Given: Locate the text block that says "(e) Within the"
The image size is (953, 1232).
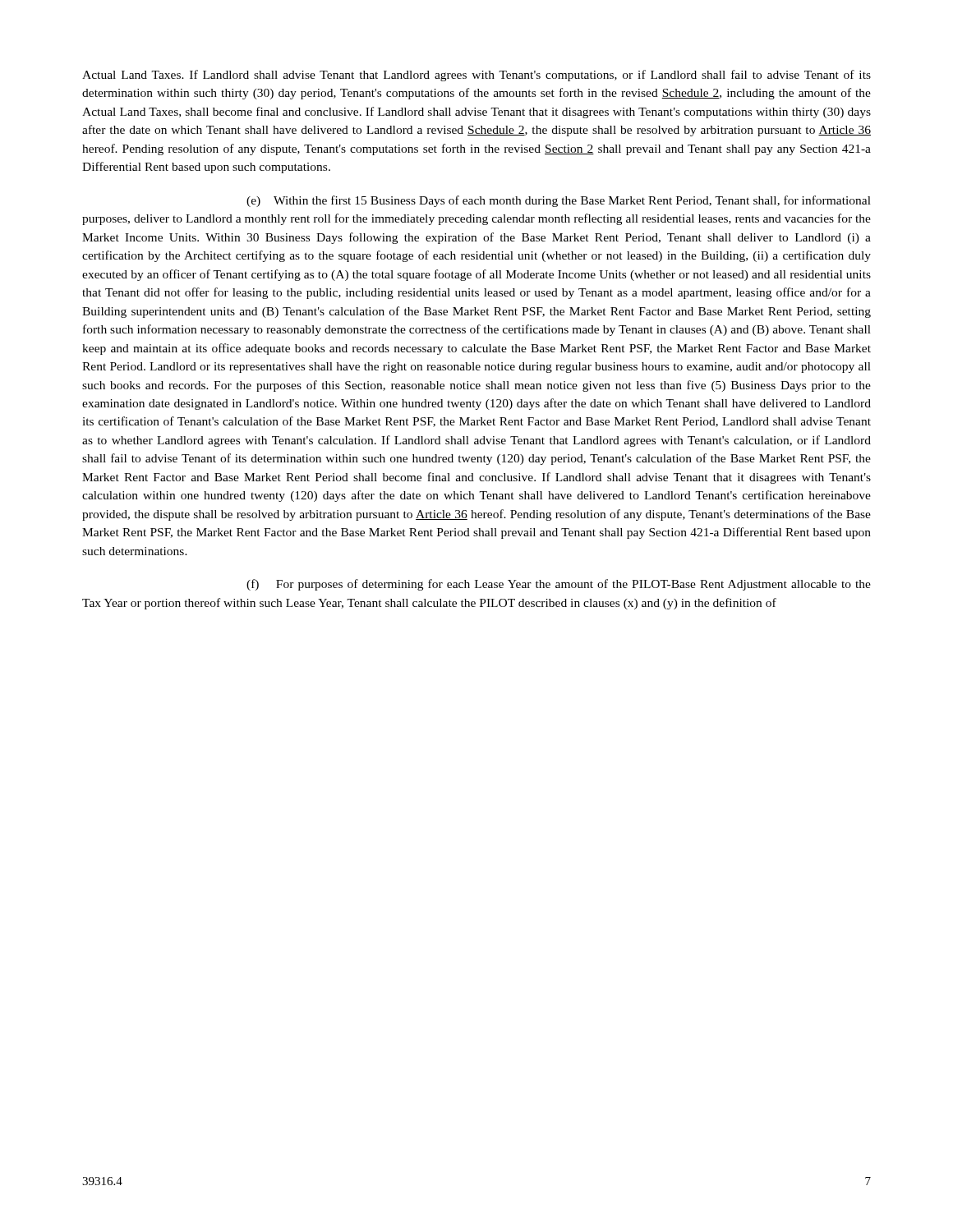Looking at the screenshot, I should click(x=476, y=375).
